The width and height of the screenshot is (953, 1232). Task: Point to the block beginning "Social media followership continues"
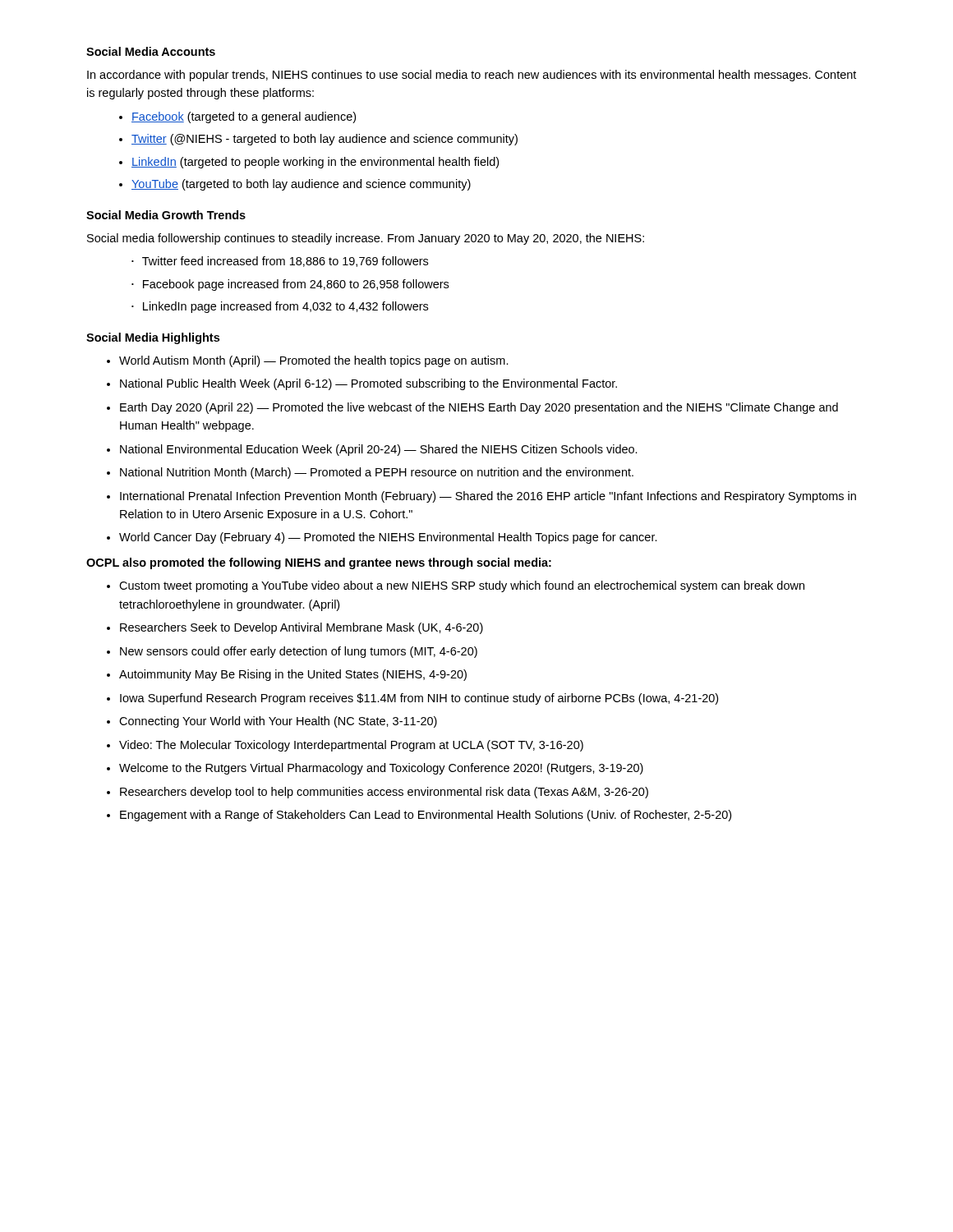(366, 238)
